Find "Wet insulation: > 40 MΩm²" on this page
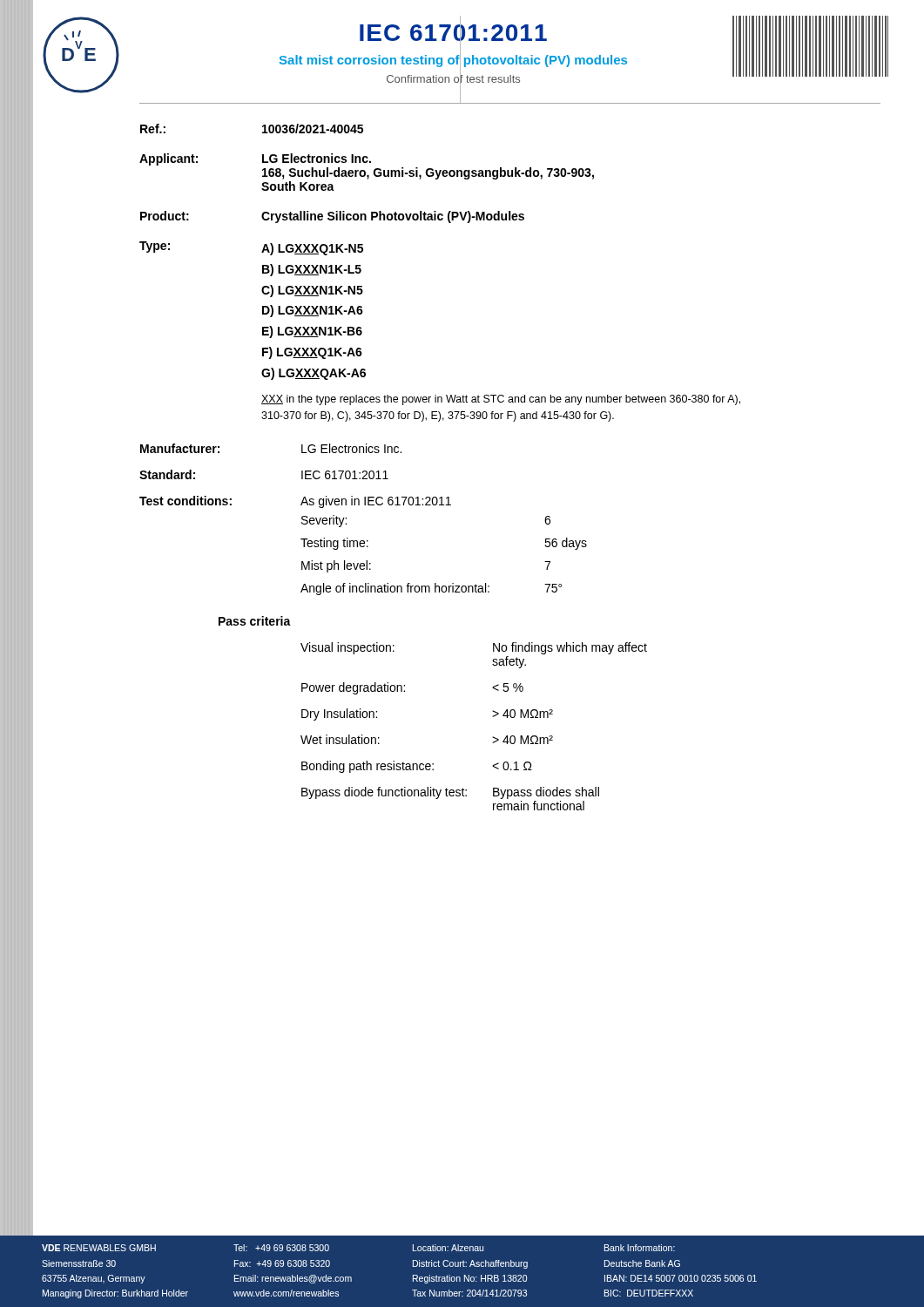 [337, 740]
